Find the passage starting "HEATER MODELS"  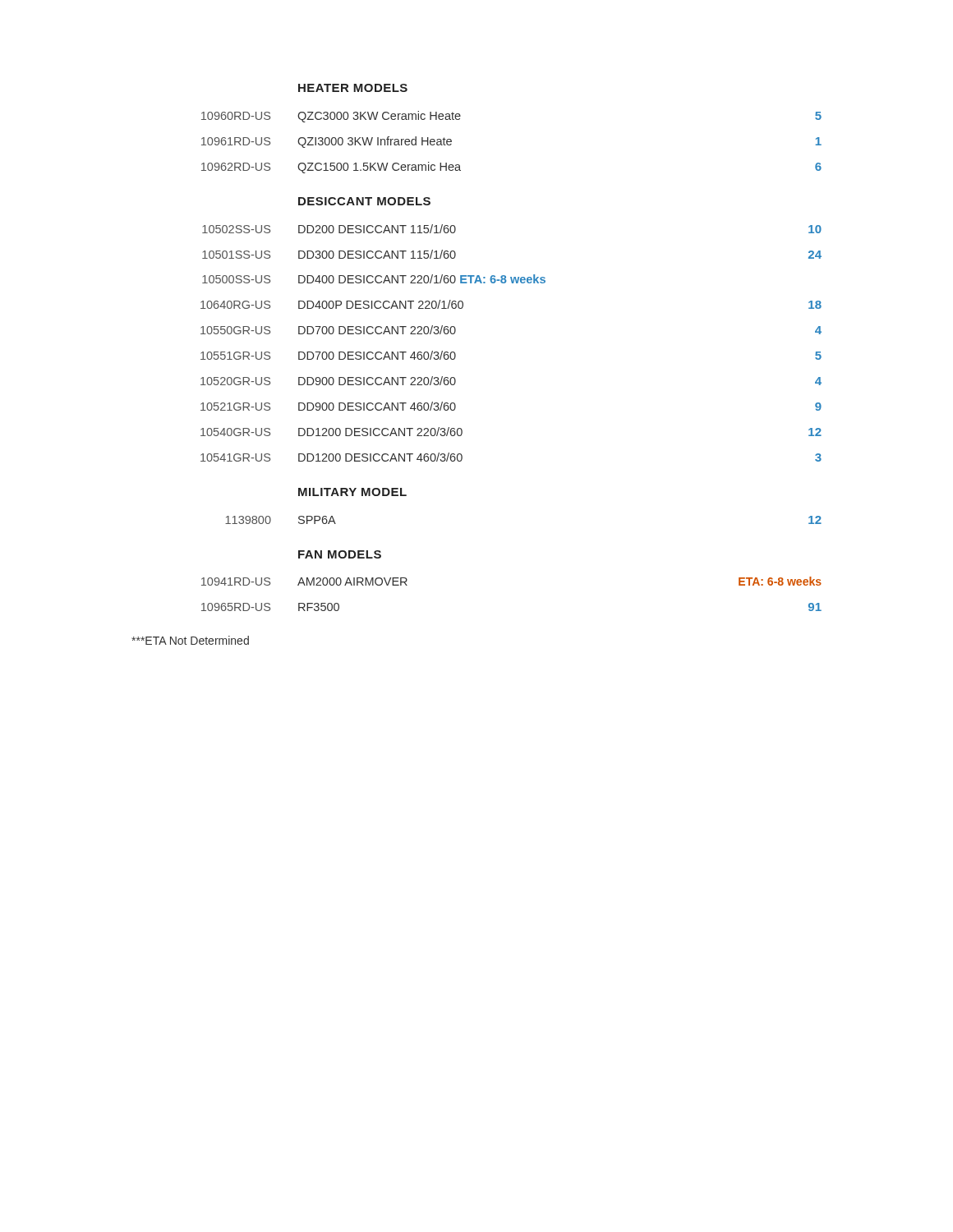click(353, 87)
